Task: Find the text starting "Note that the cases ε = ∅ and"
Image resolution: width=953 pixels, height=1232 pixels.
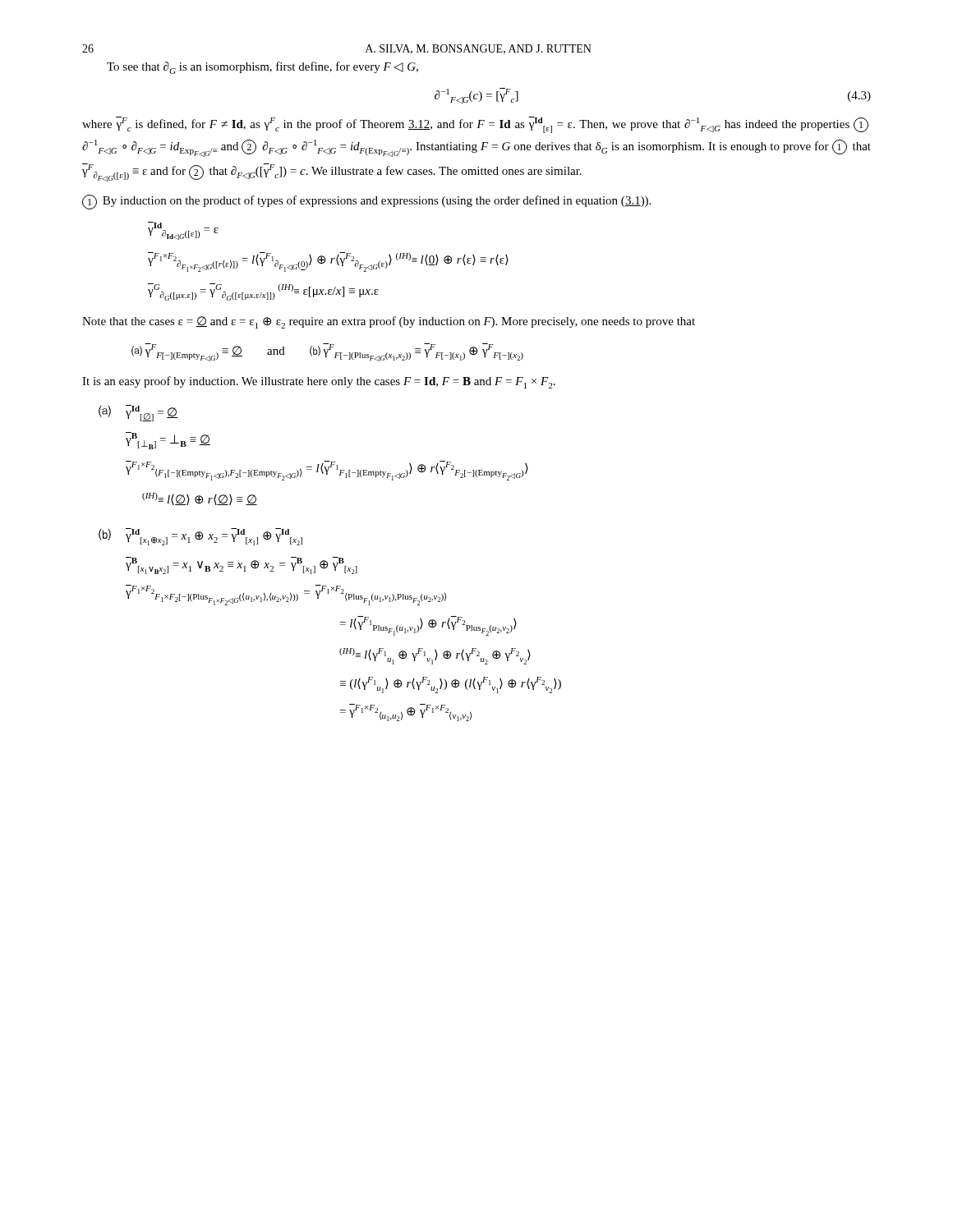Action: 389,323
